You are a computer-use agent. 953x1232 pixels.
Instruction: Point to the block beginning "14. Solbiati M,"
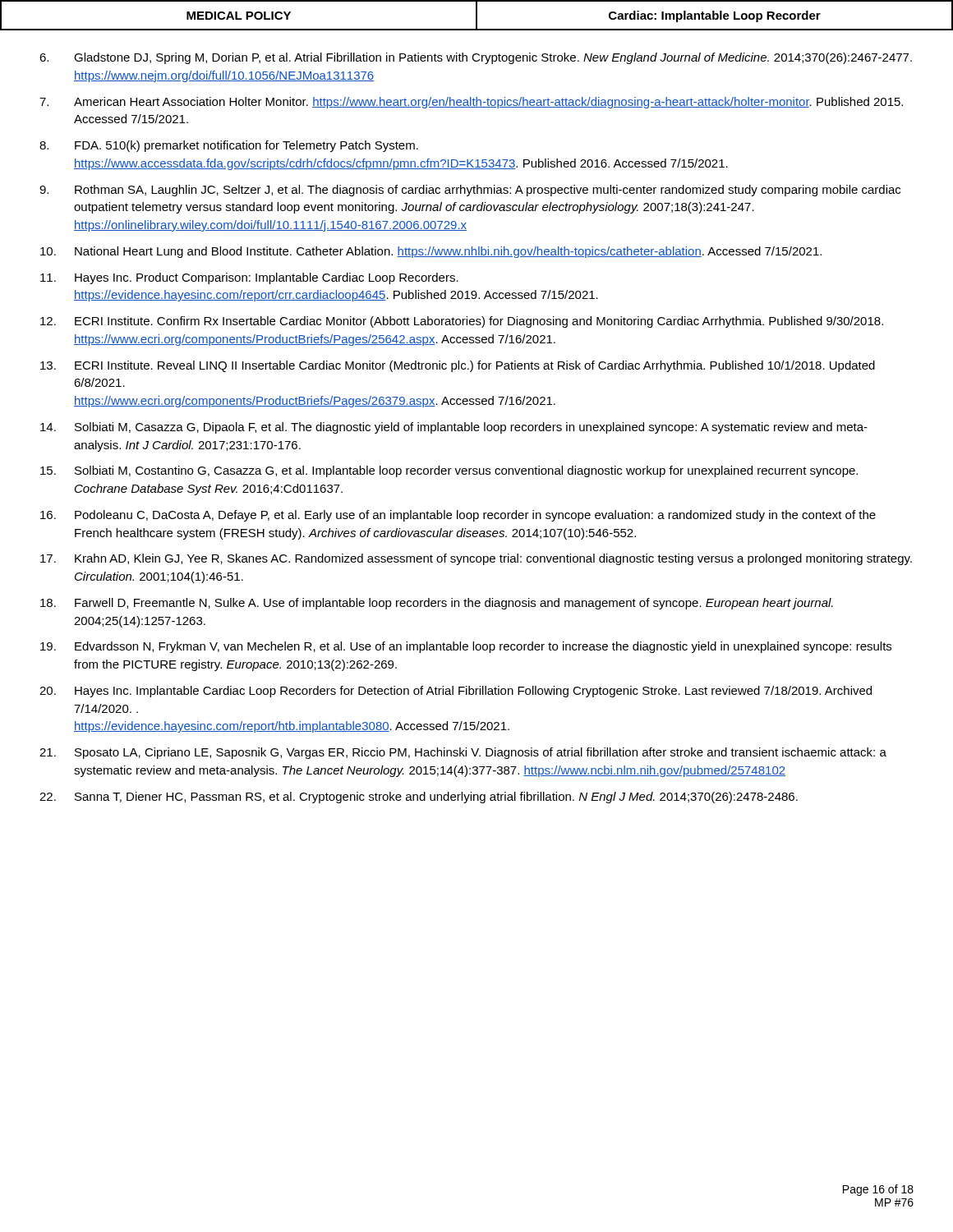coord(476,436)
